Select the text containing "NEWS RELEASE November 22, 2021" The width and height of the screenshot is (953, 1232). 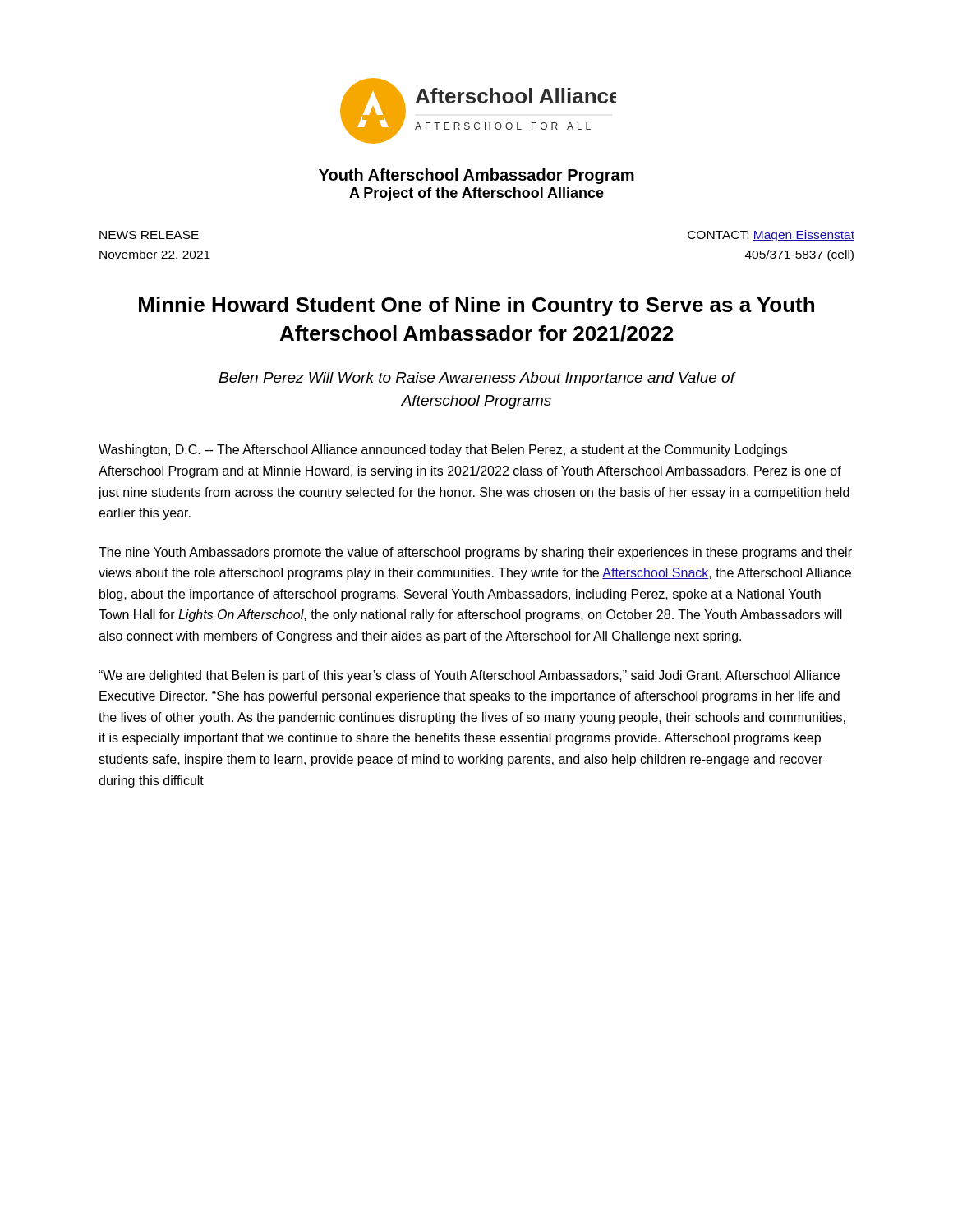coord(154,244)
